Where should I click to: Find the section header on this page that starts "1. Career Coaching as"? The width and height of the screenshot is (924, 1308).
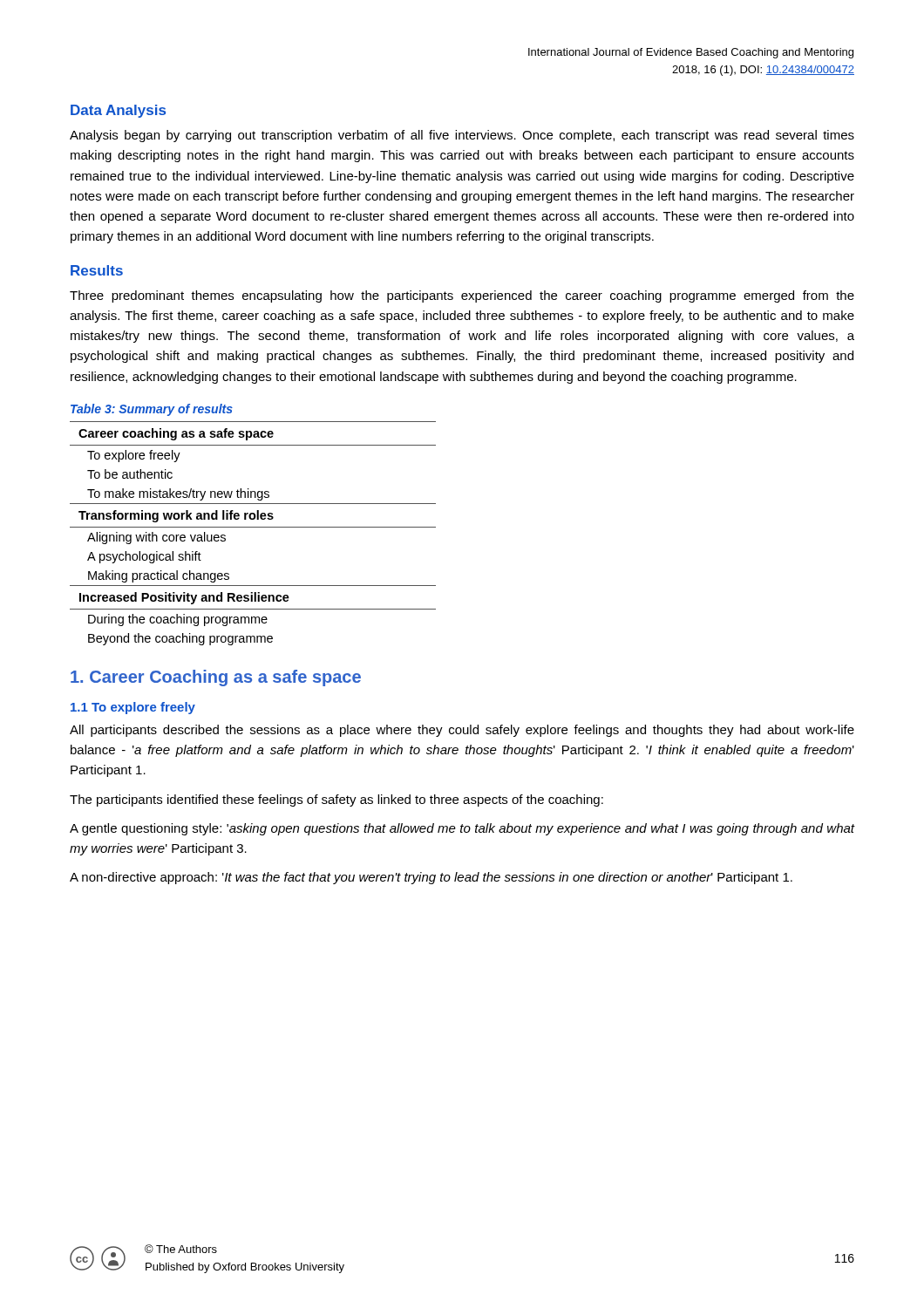(216, 676)
